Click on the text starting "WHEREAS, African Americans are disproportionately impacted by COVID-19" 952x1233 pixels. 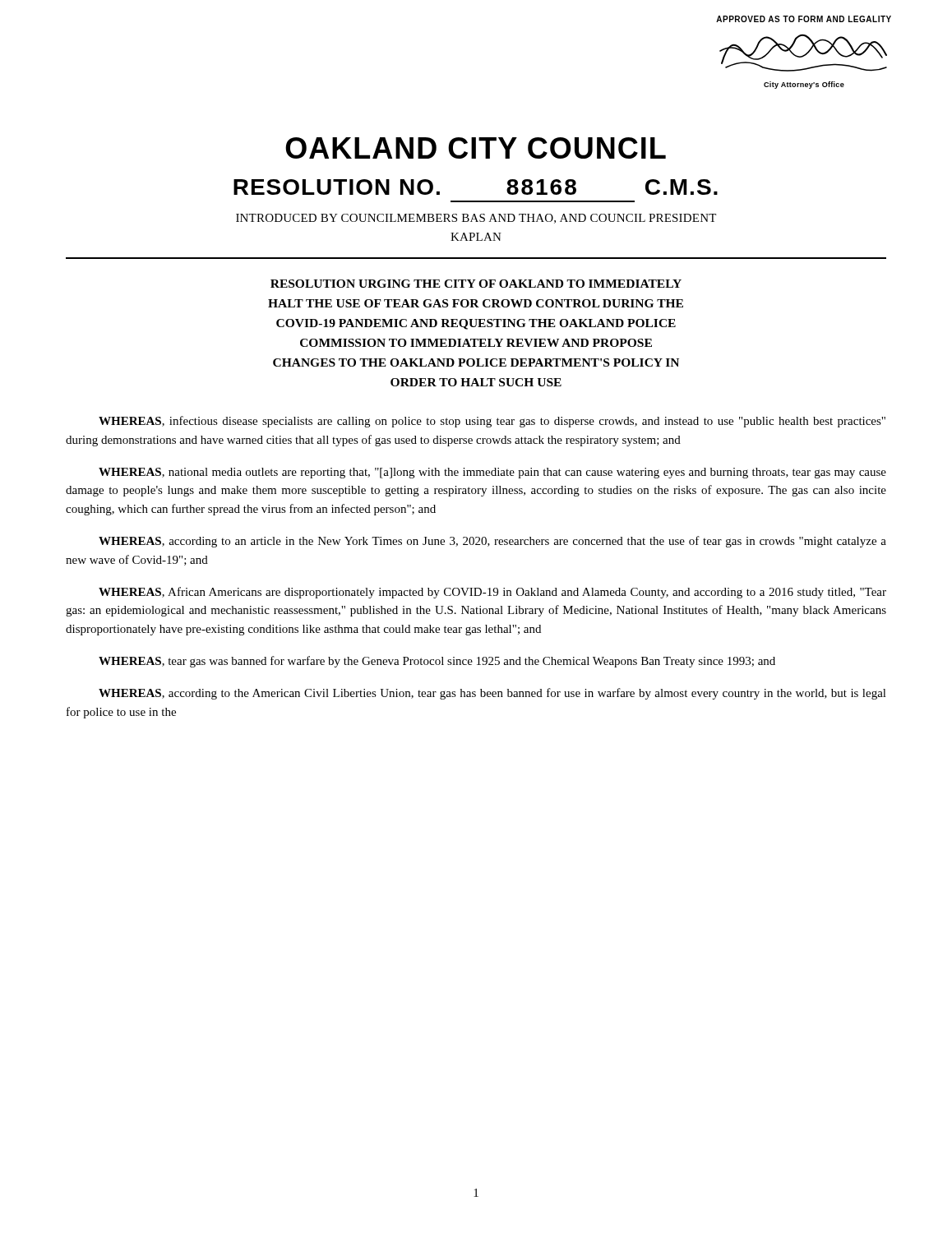(x=476, y=610)
